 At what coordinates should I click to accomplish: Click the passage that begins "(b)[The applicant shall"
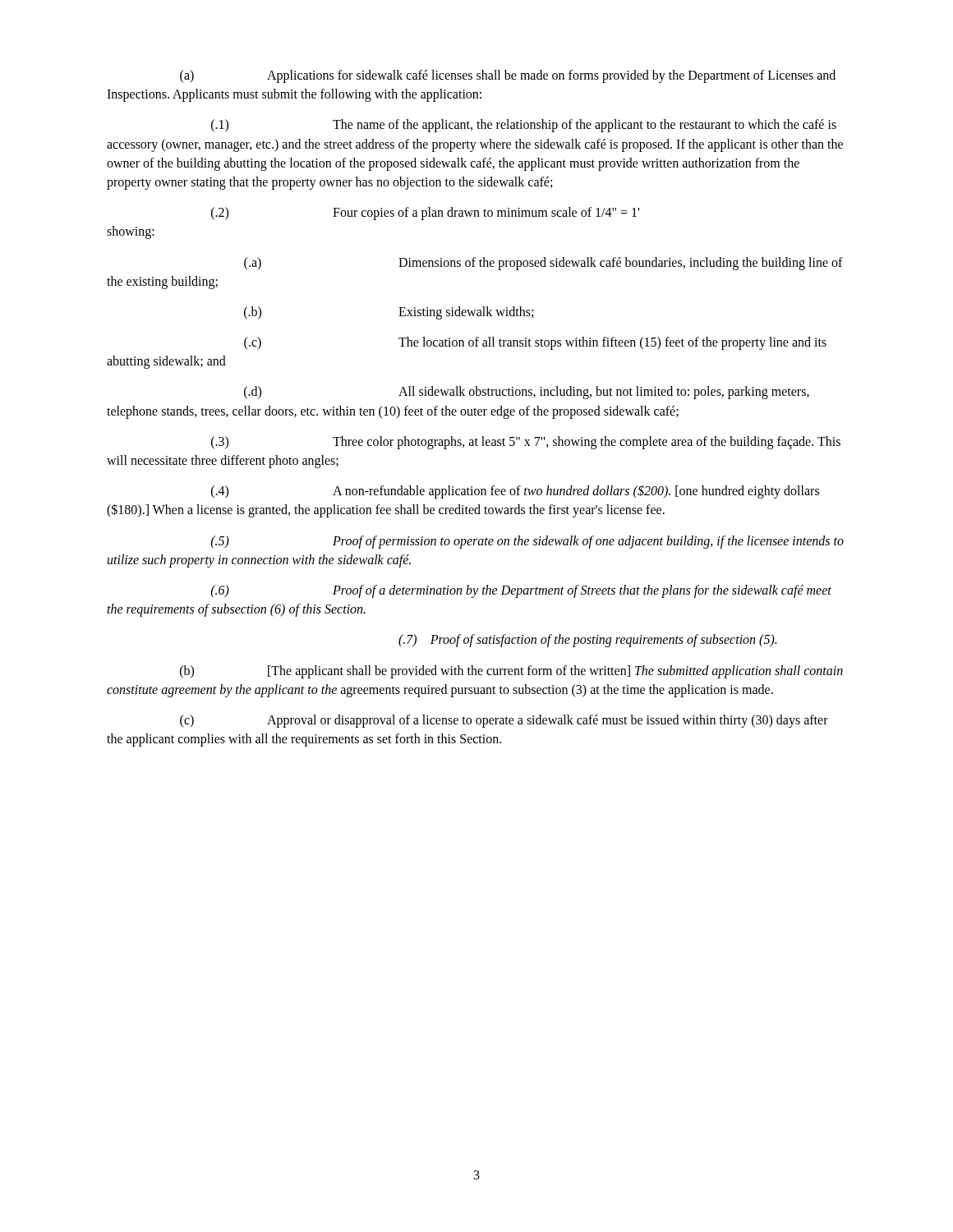point(475,678)
